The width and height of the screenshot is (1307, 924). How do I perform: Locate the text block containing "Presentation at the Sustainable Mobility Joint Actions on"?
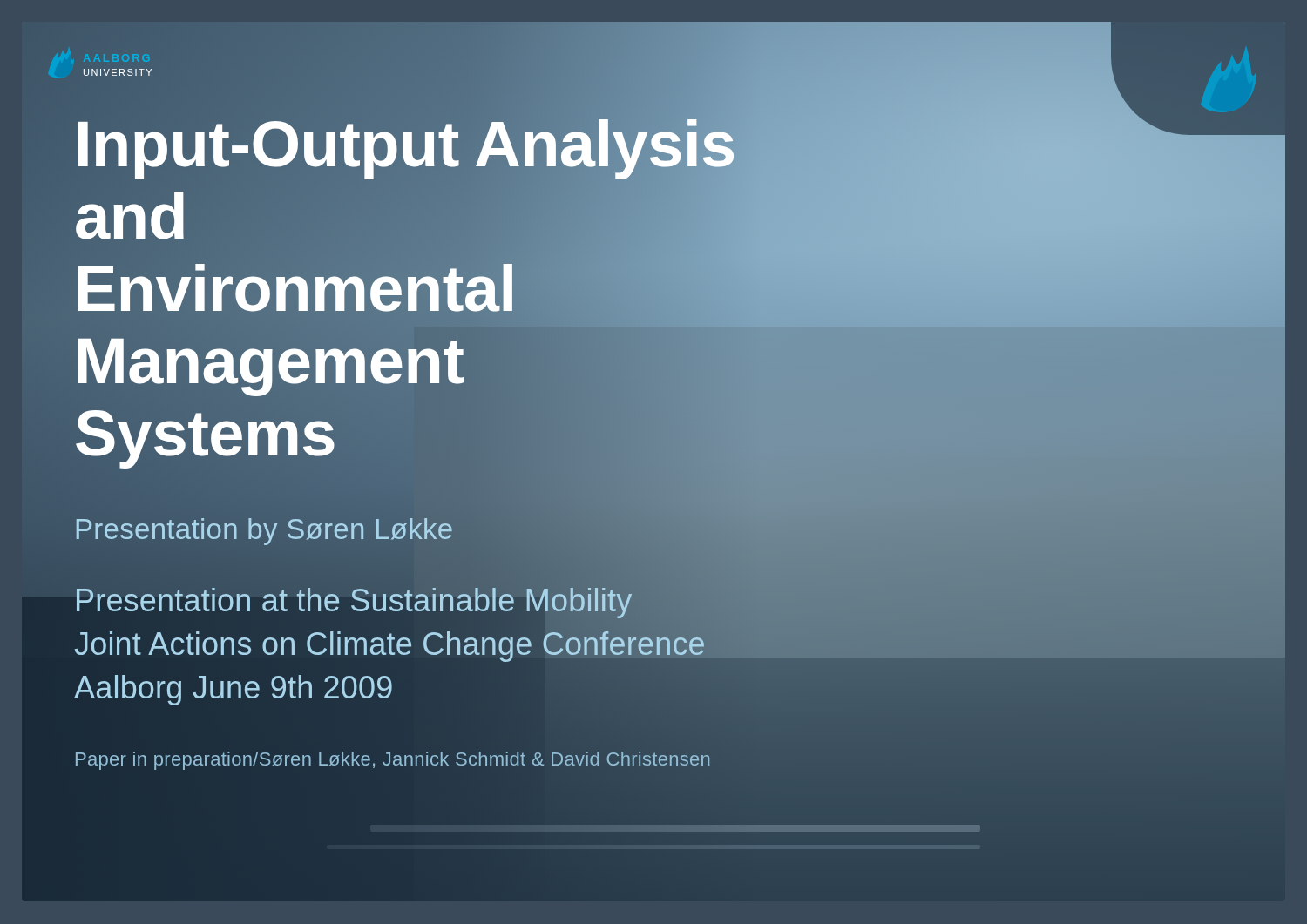click(x=431, y=644)
